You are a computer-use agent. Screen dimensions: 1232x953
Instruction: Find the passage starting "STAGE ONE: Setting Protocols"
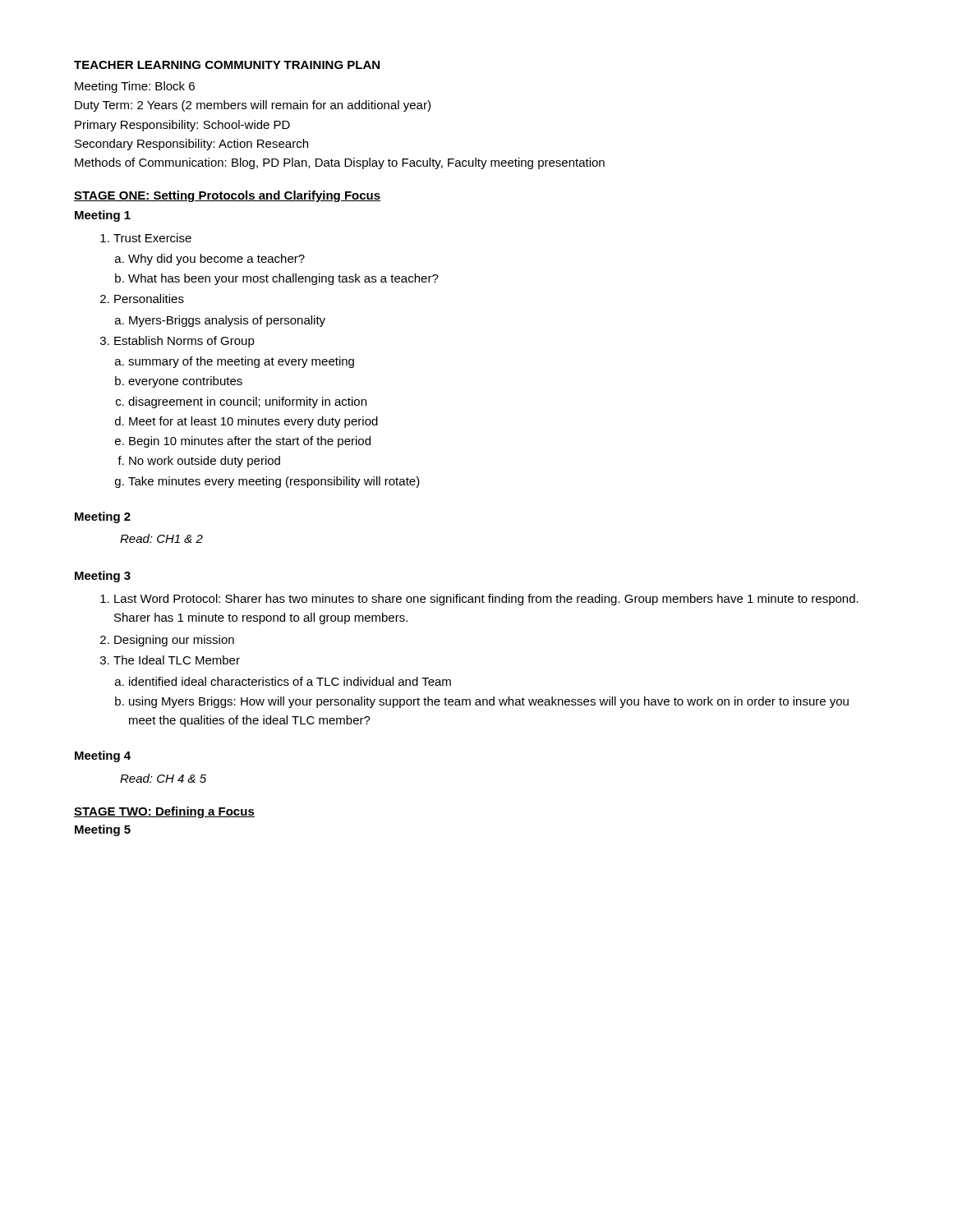coord(227,195)
